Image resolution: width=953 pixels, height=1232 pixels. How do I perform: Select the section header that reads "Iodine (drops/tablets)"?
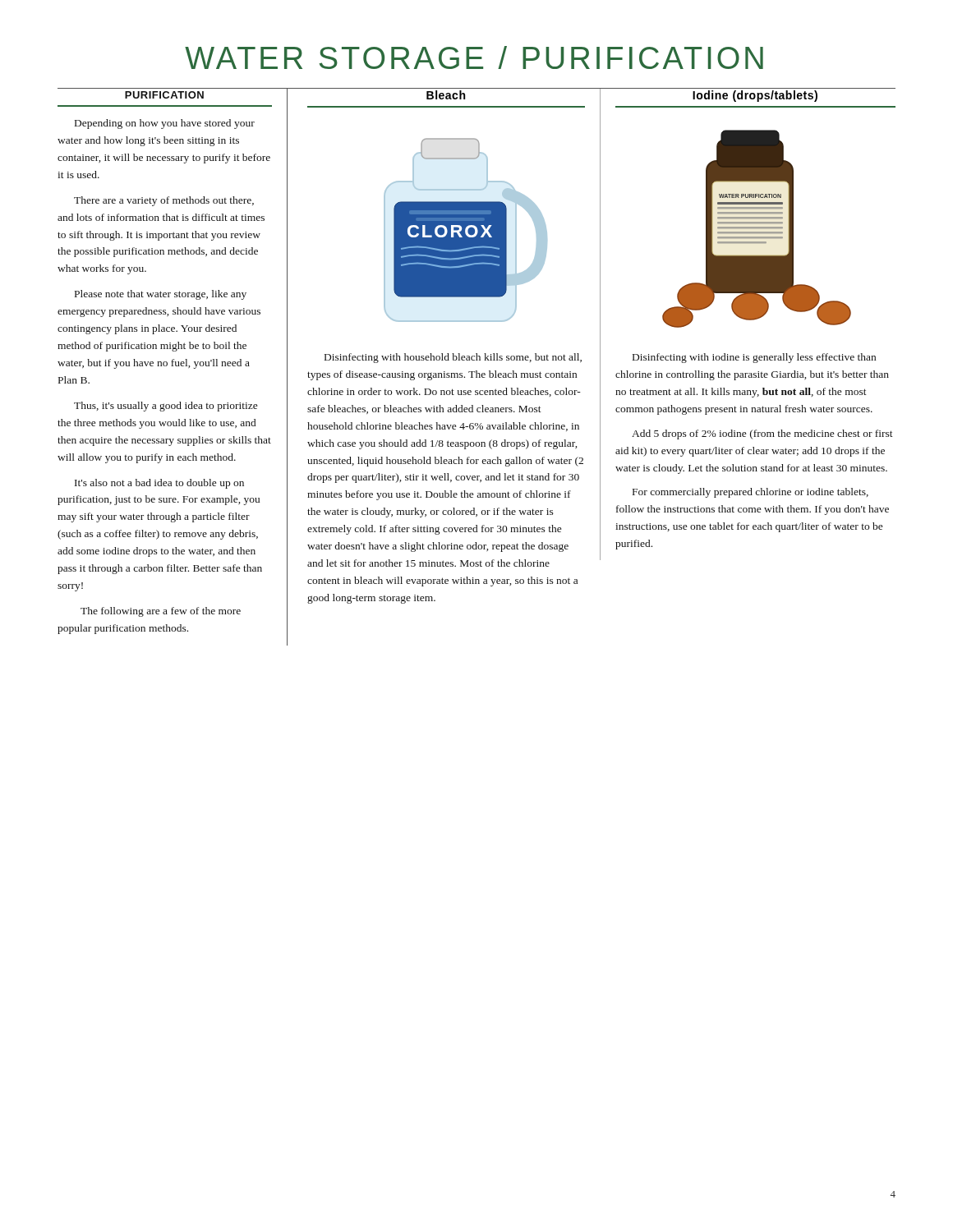point(755,95)
